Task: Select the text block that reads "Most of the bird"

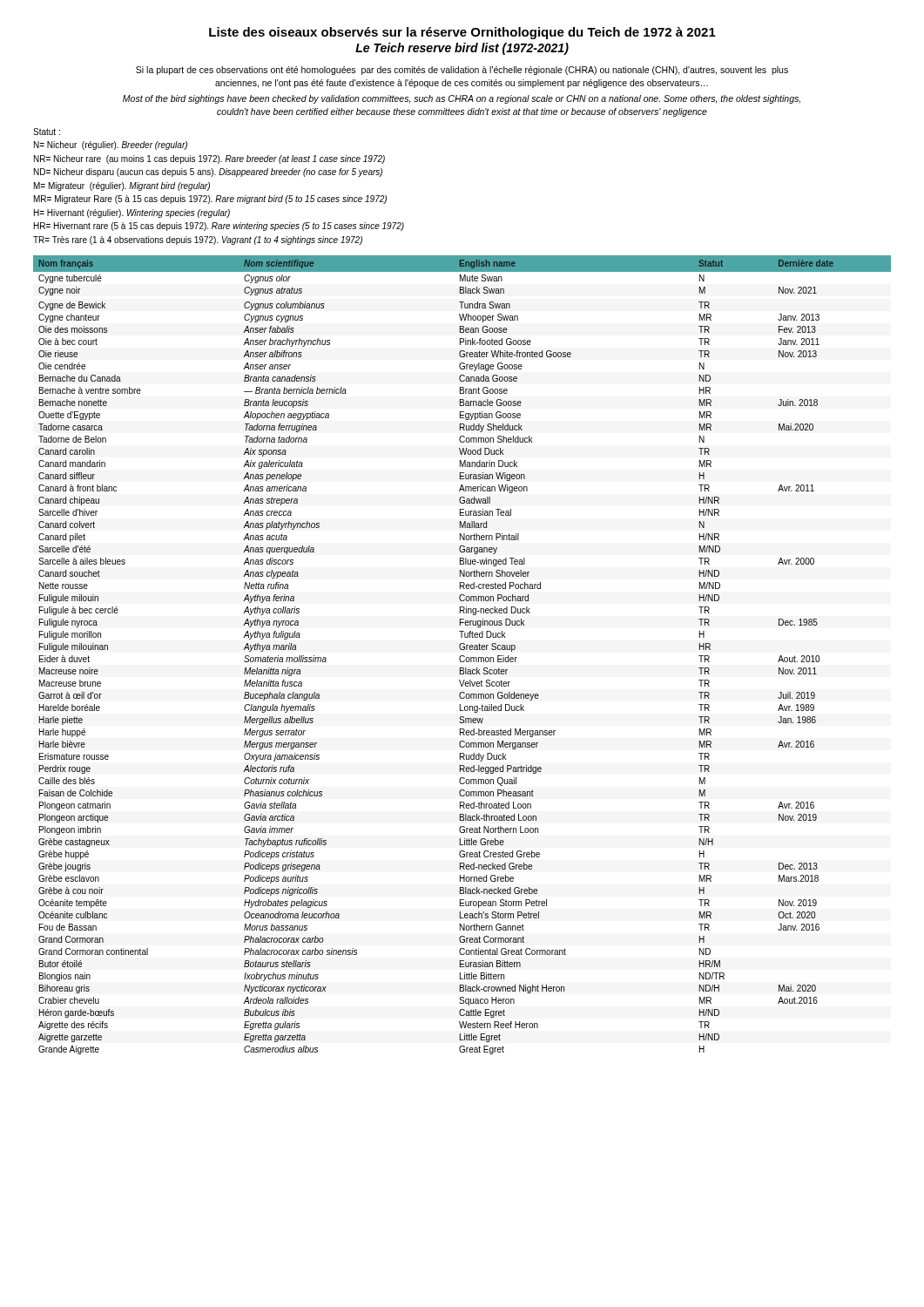Action: tap(462, 105)
